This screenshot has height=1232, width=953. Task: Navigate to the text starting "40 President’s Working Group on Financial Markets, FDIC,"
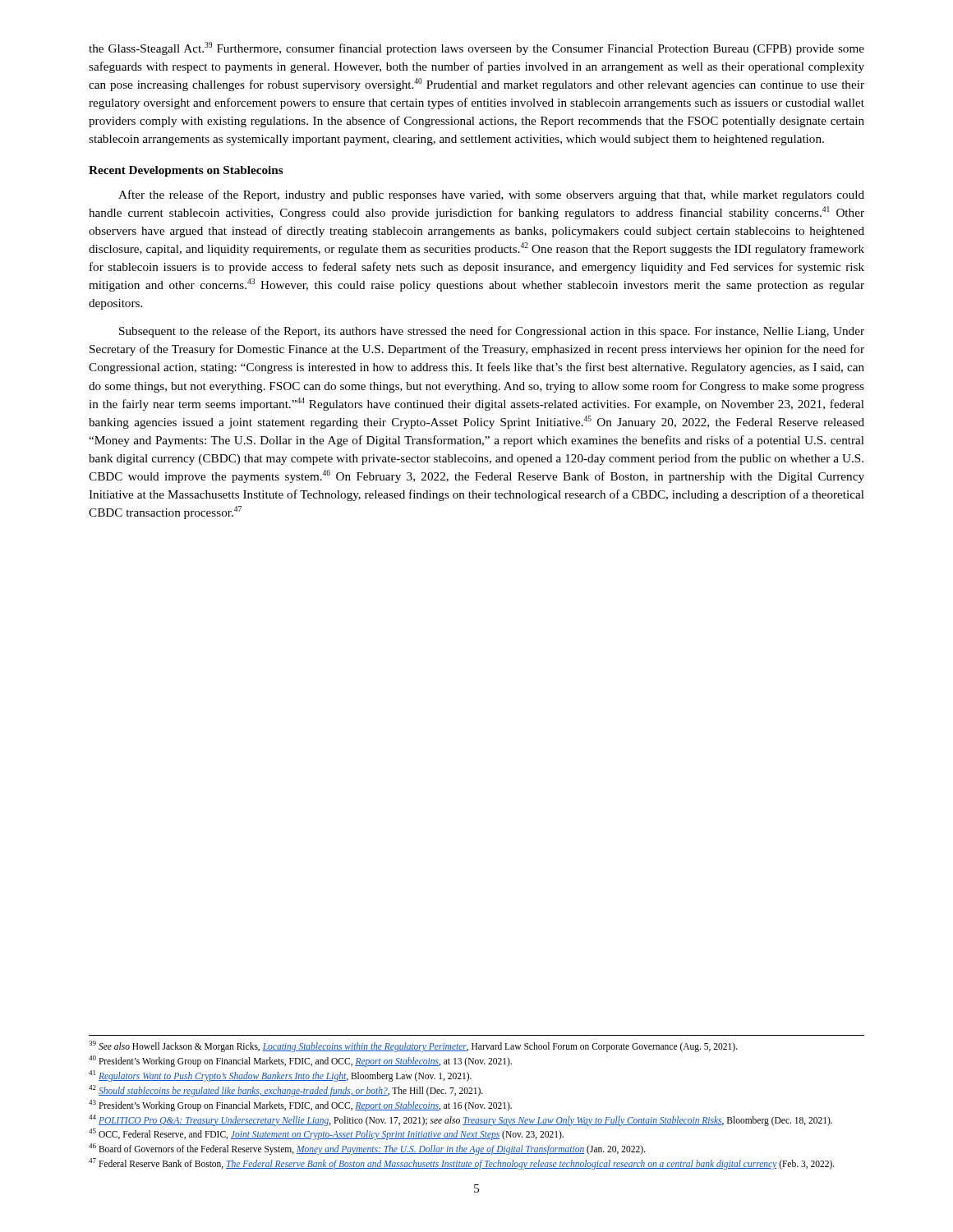coord(301,1061)
